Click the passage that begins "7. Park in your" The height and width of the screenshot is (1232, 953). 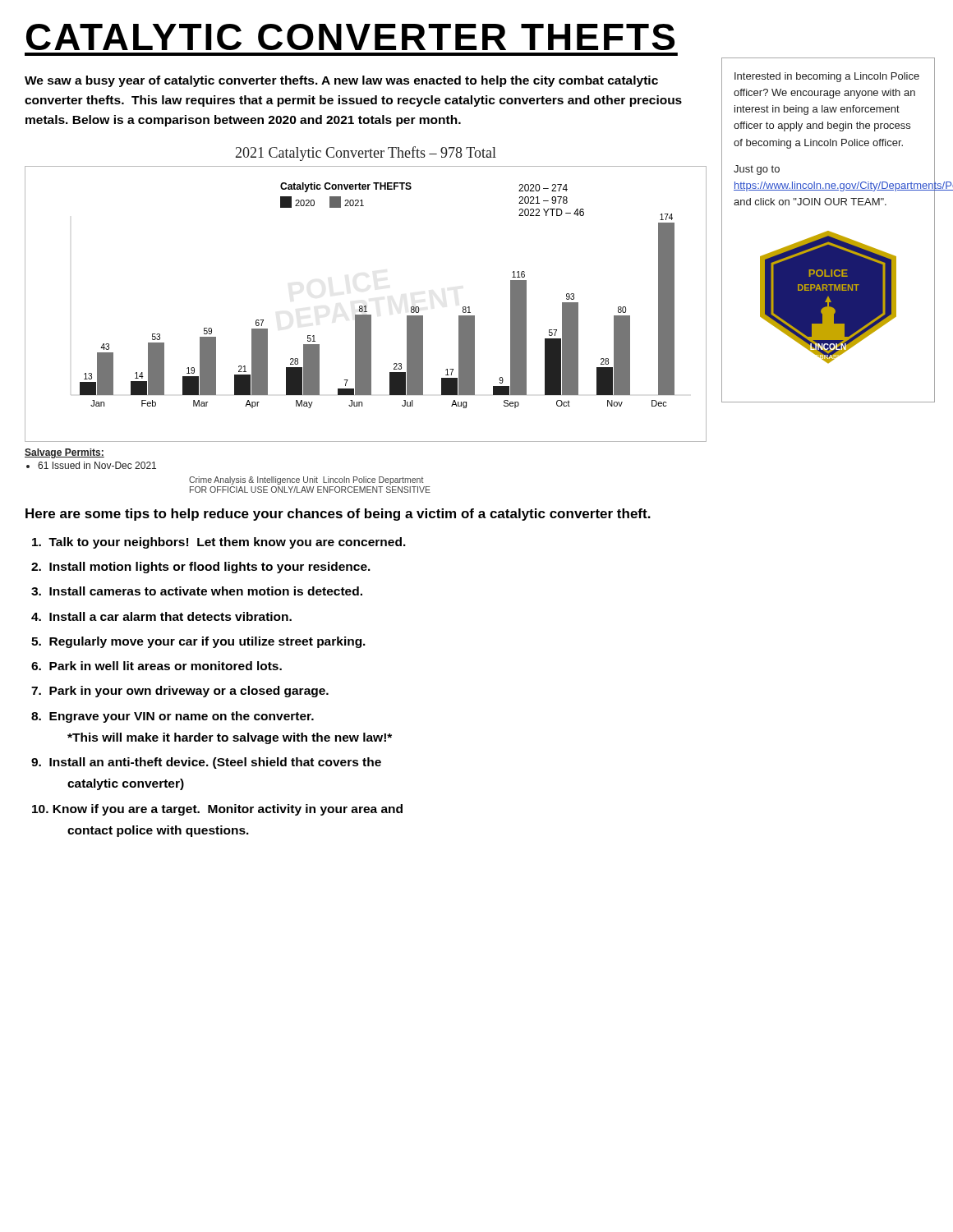(180, 692)
